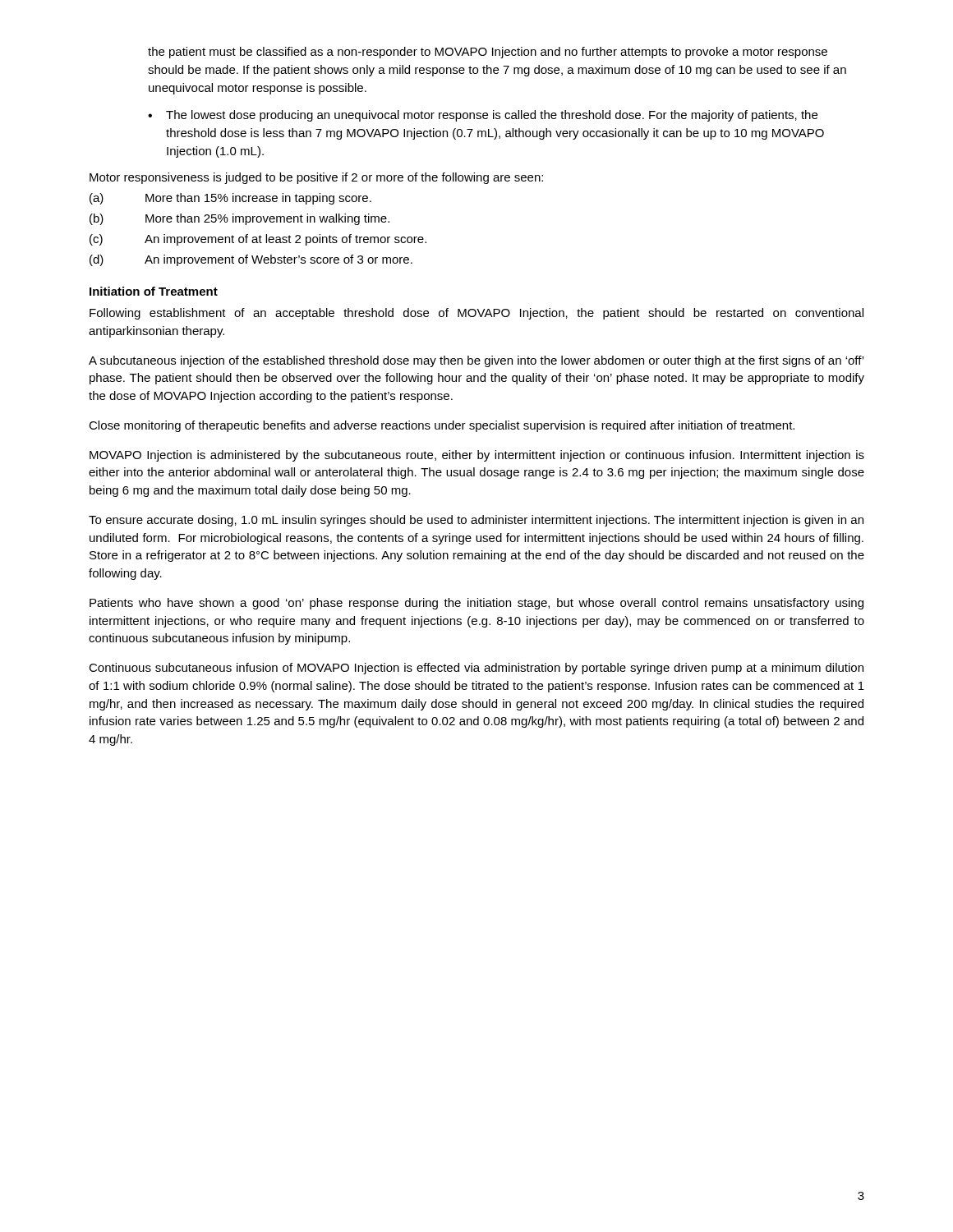
Task: Point to the block beginning "Close monitoring of therapeutic benefits and"
Action: [476, 425]
